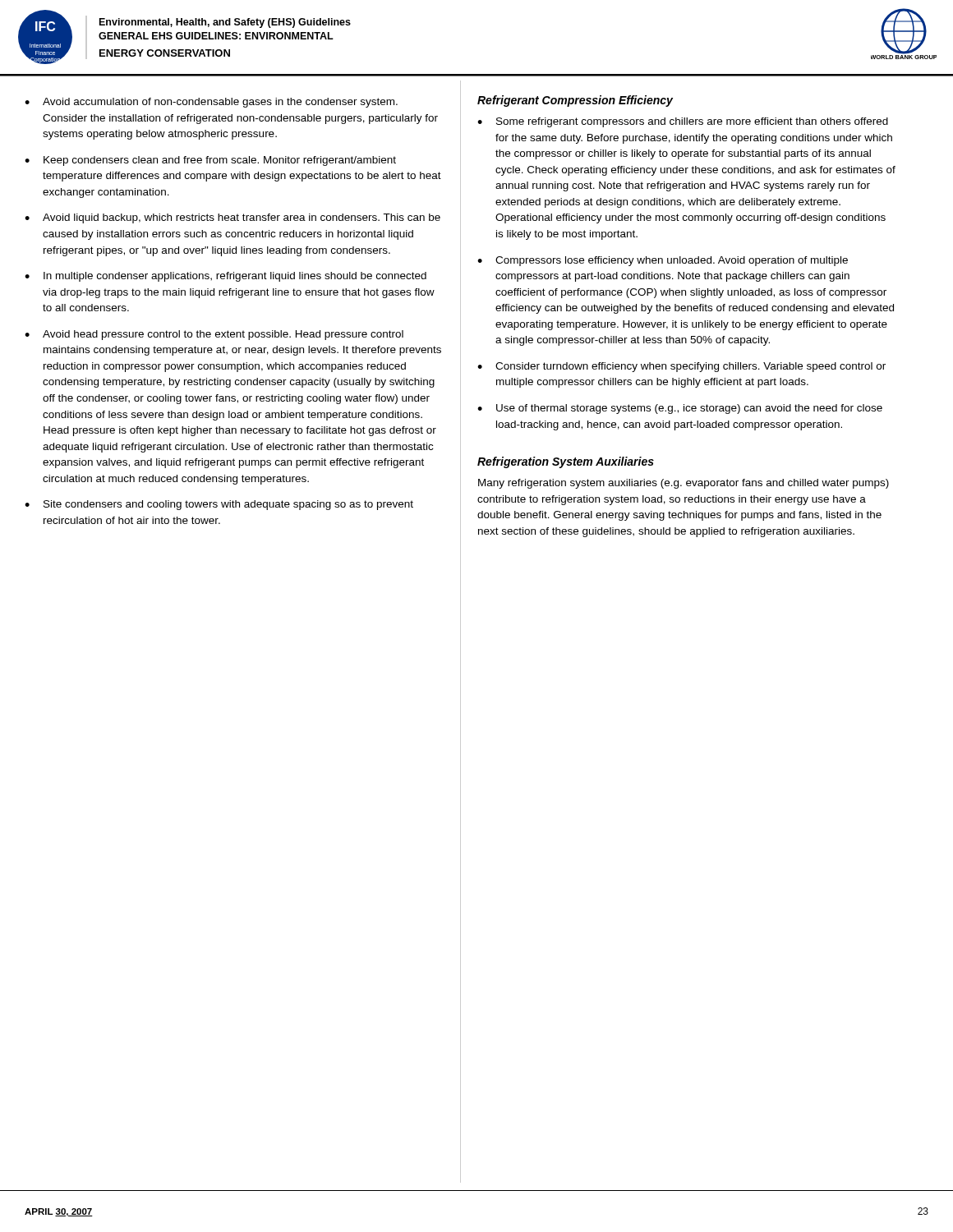Click on the list item containing "• Keep condensers clean and free from scale."
This screenshot has height=1232, width=953.
[234, 176]
